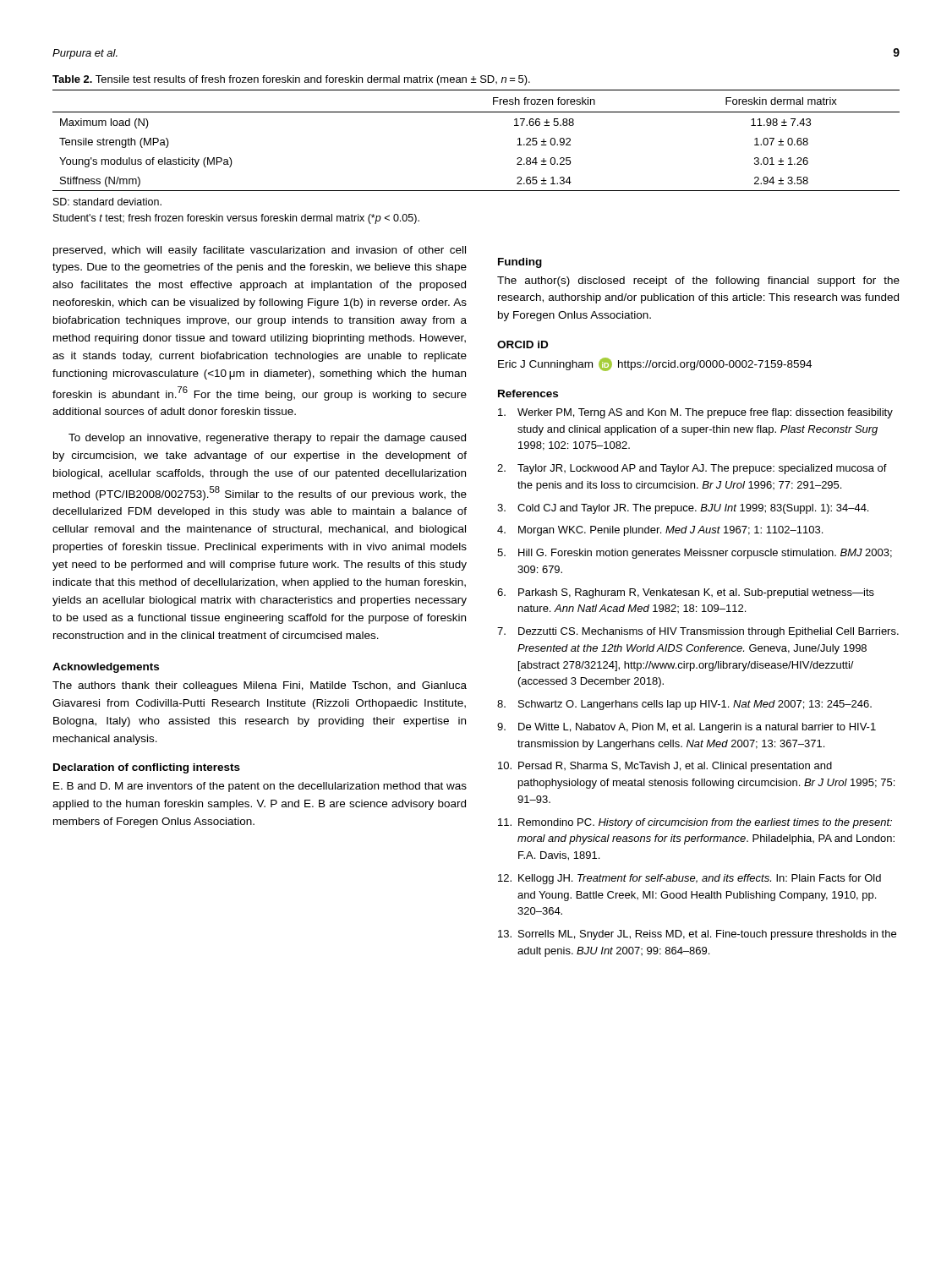
Task: Locate the block of text that opens with "9. De Witte L, Nabatov A, Pion"
Action: pos(698,735)
